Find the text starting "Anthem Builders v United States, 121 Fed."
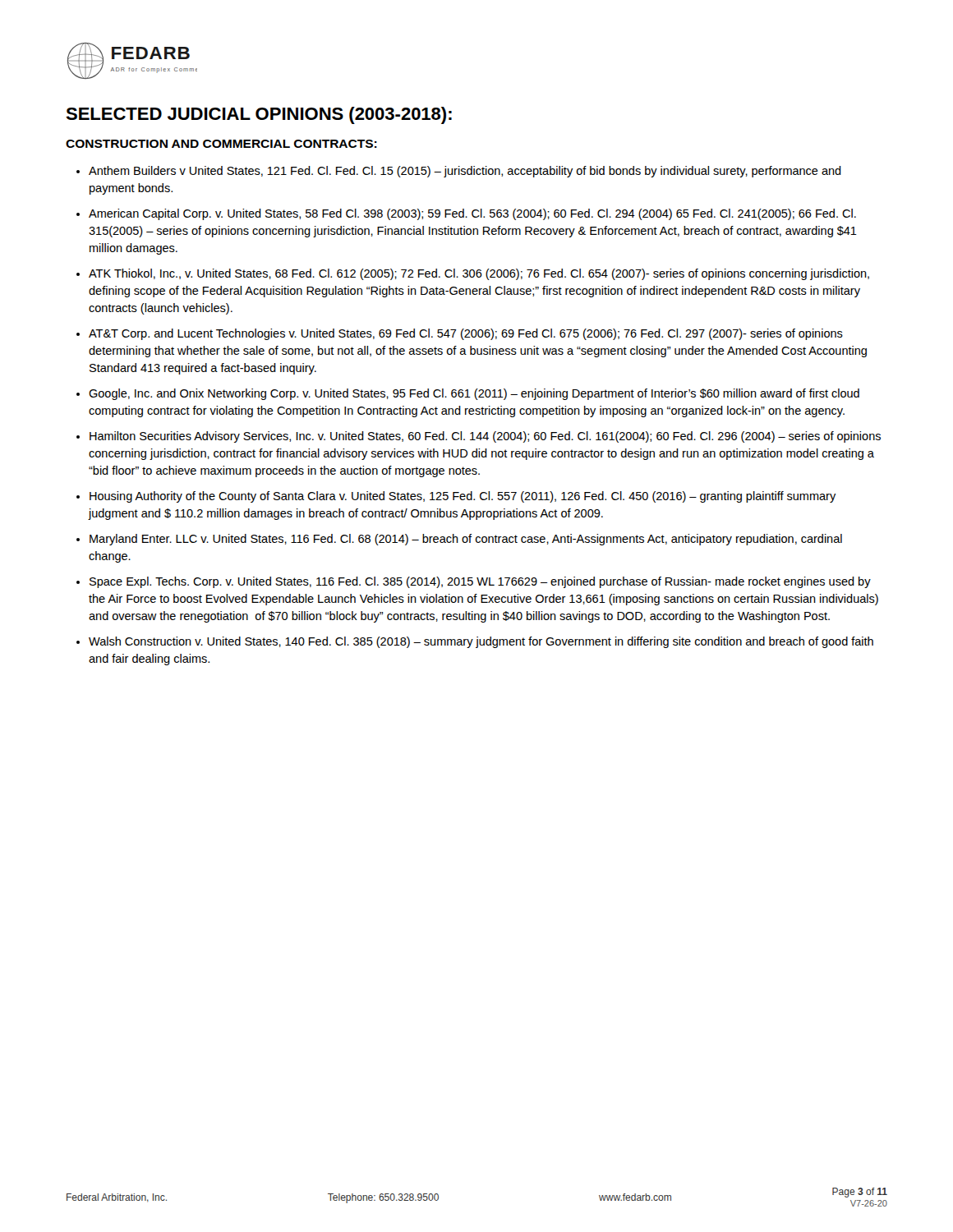The height and width of the screenshot is (1232, 953). tap(465, 179)
